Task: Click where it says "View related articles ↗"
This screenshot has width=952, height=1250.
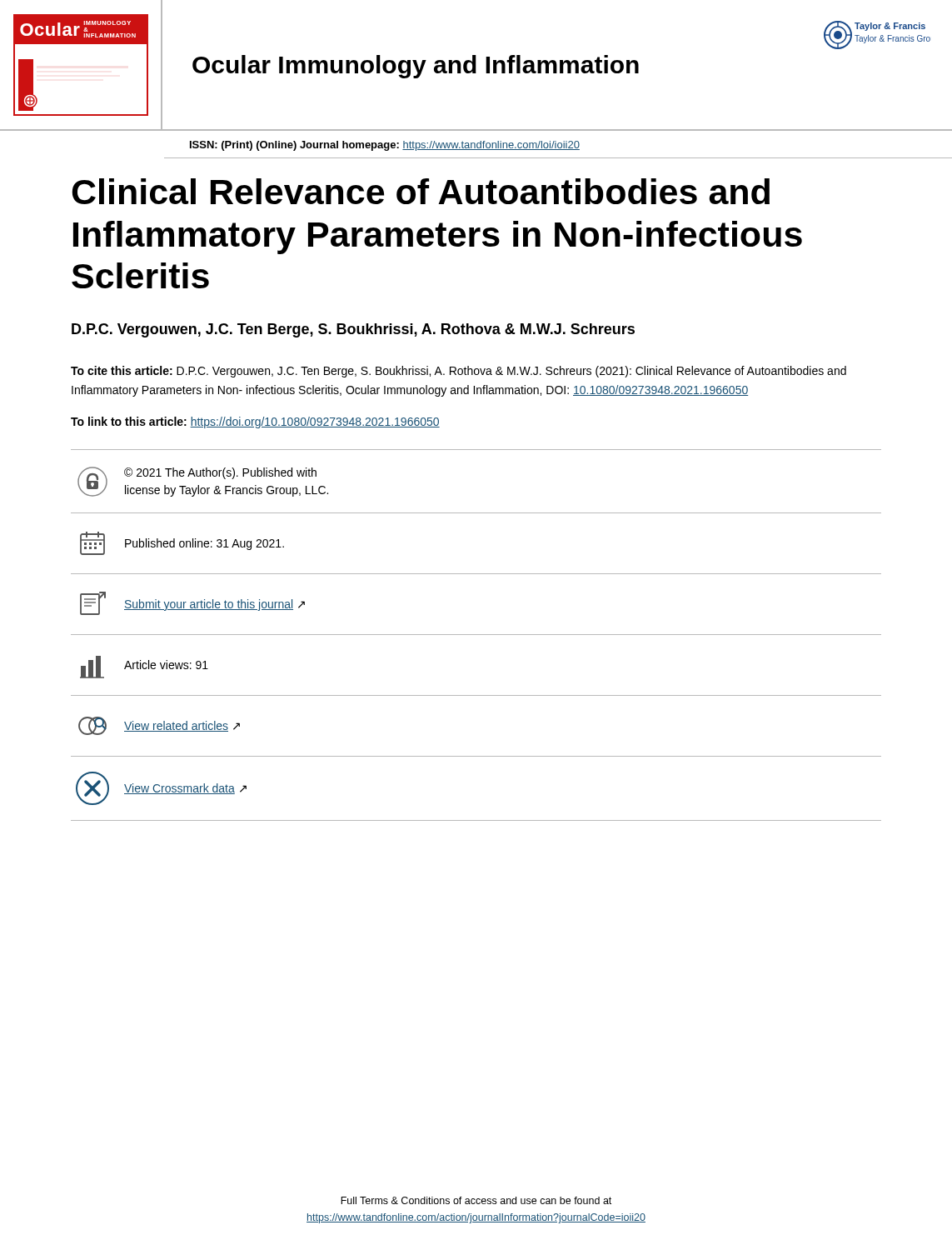Action: pyautogui.click(x=159, y=726)
